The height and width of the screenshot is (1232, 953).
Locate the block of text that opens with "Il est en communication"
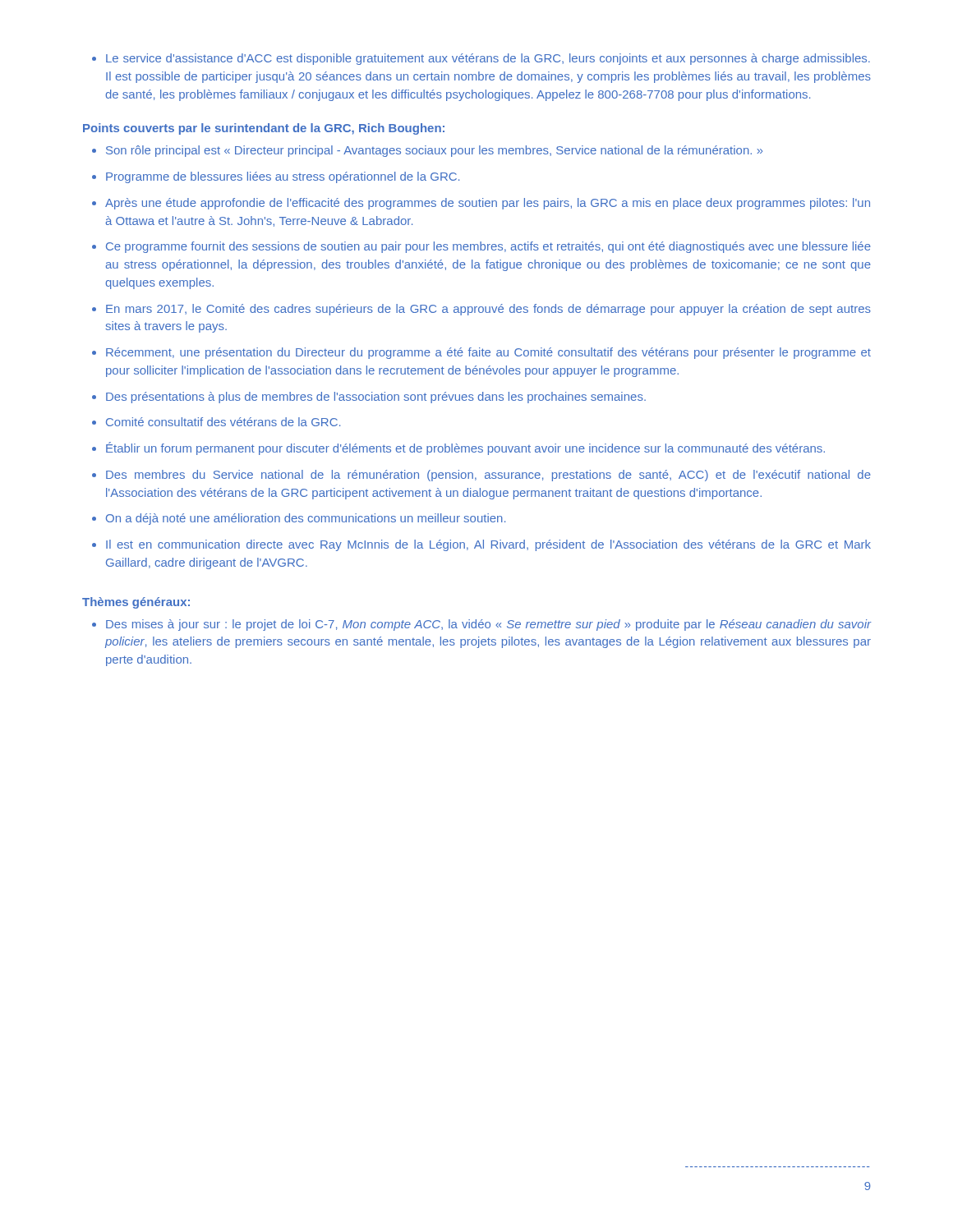[488, 553]
